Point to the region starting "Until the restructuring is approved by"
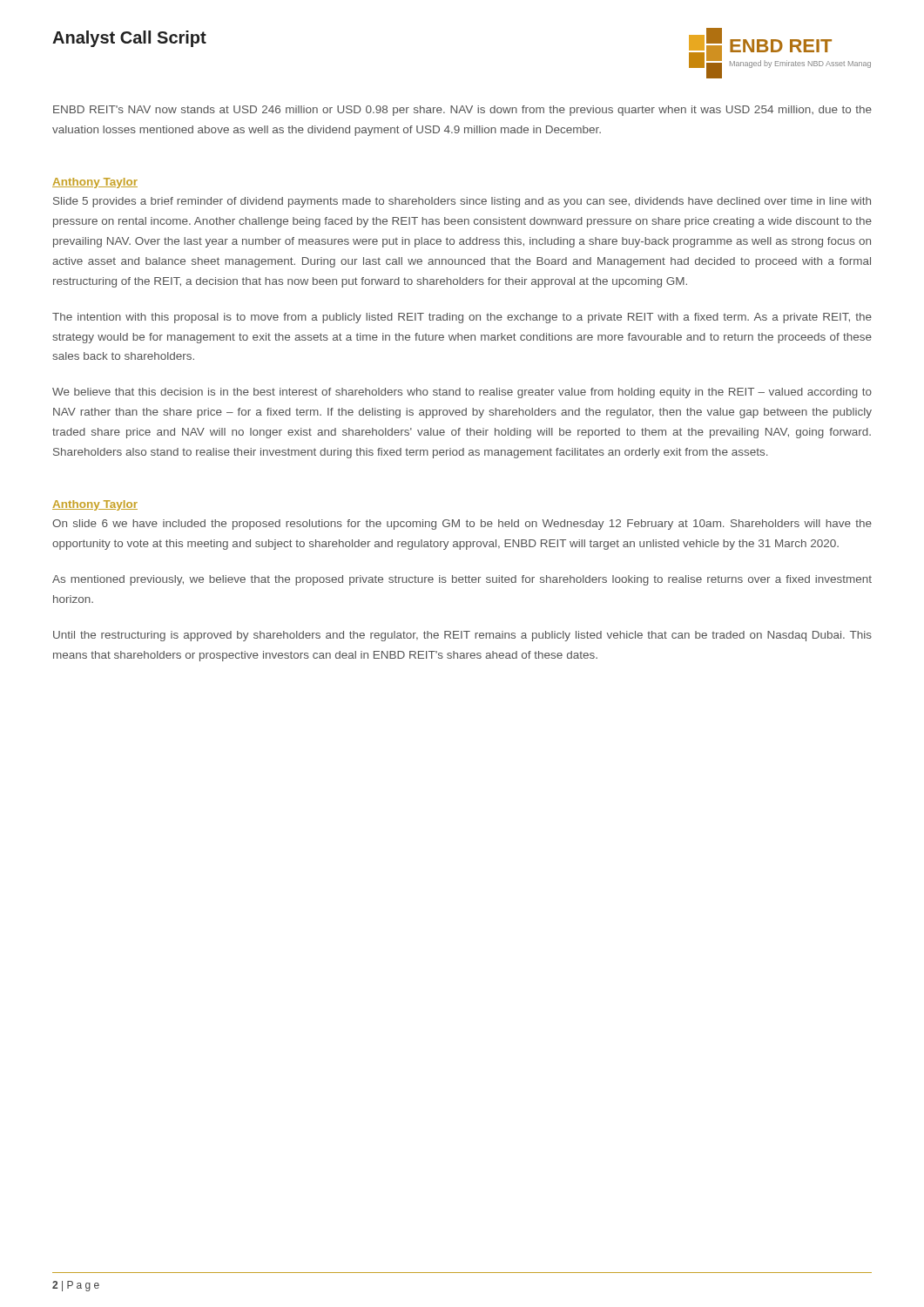Image resolution: width=924 pixels, height=1307 pixels. (x=462, y=646)
